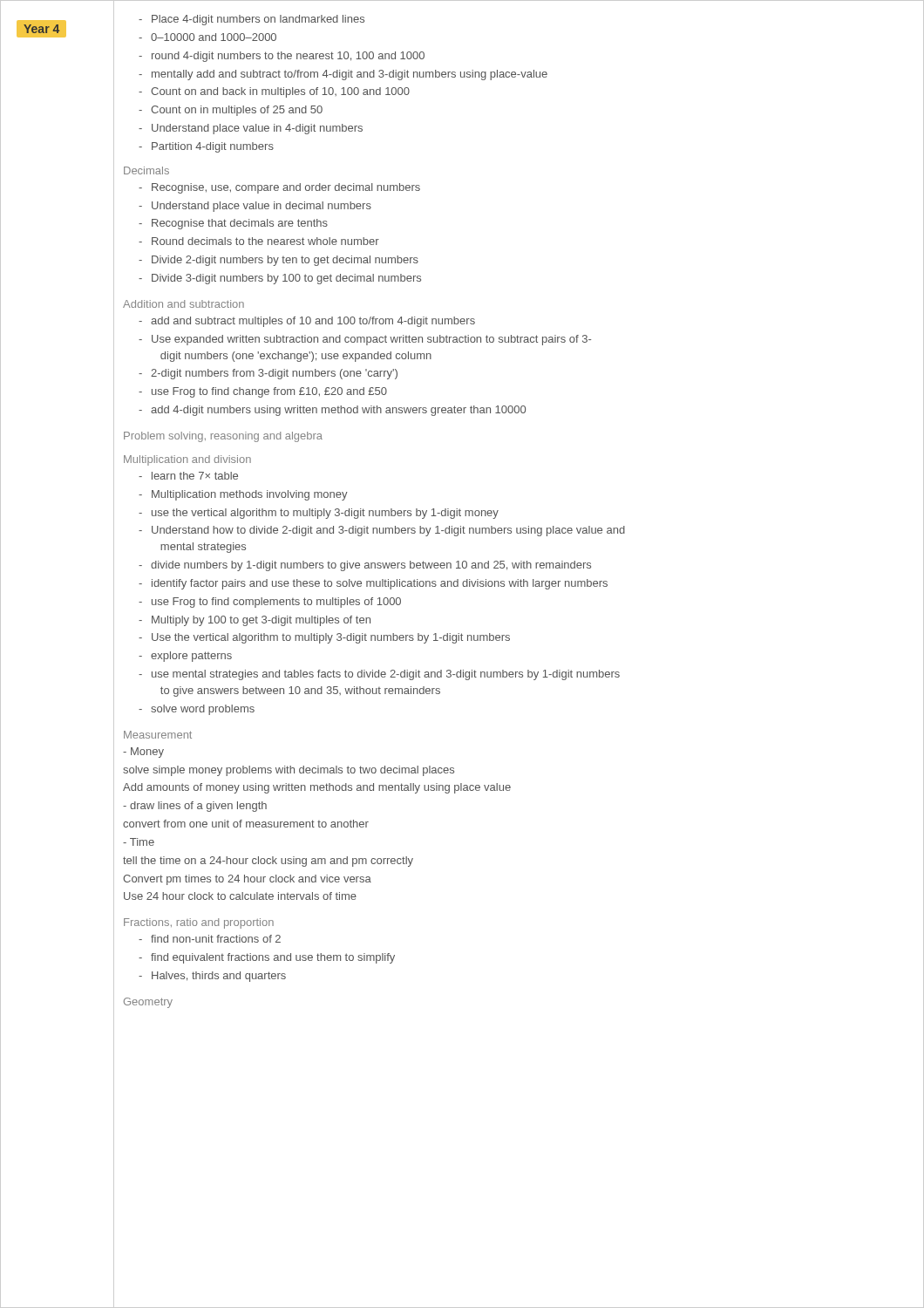The image size is (924, 1308).
Task: Locate the list item containing "use Frog to find complements to"
Action: pos(276,601)
